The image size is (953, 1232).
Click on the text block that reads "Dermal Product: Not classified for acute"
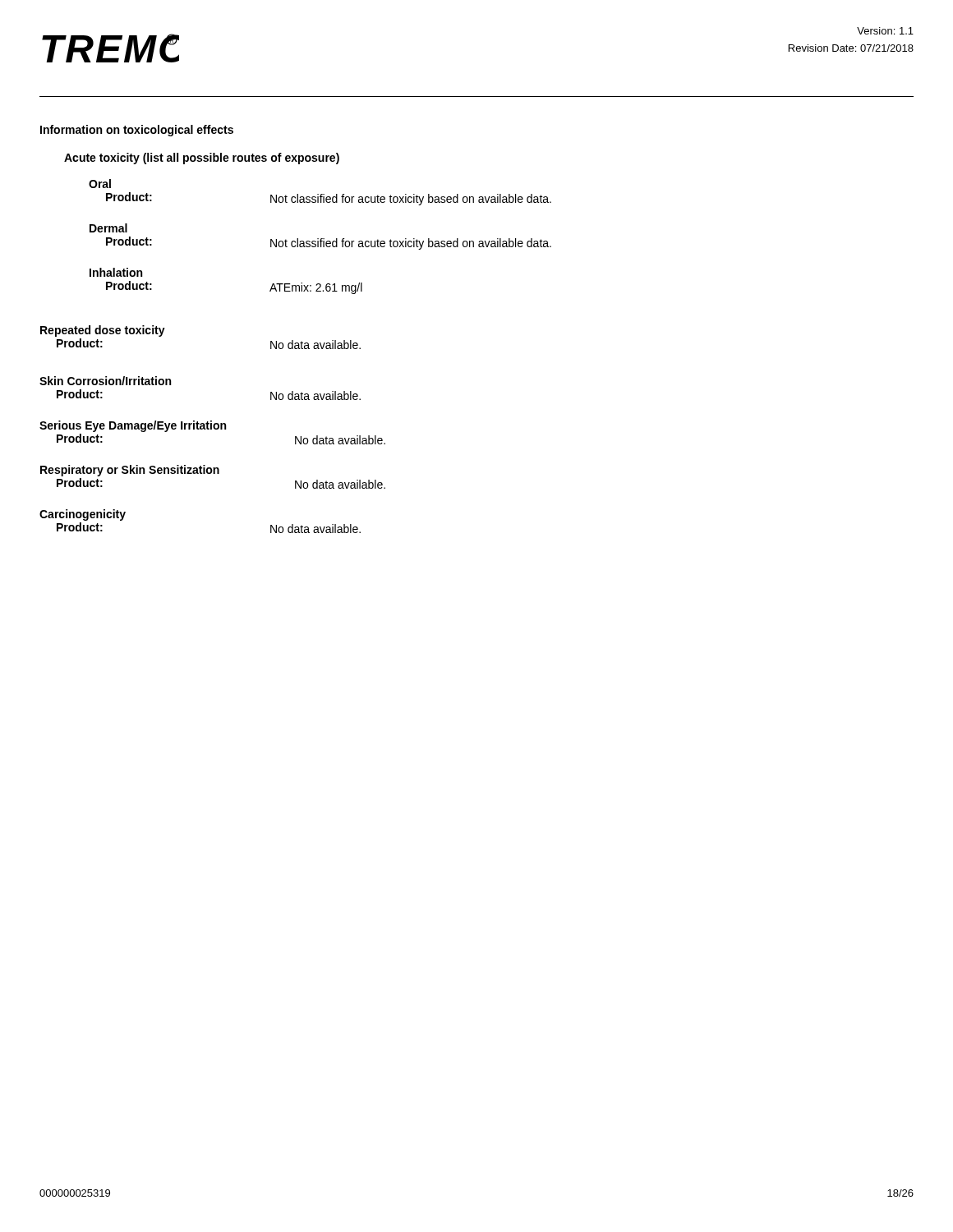pyautogui.click(x=476, y=236)
